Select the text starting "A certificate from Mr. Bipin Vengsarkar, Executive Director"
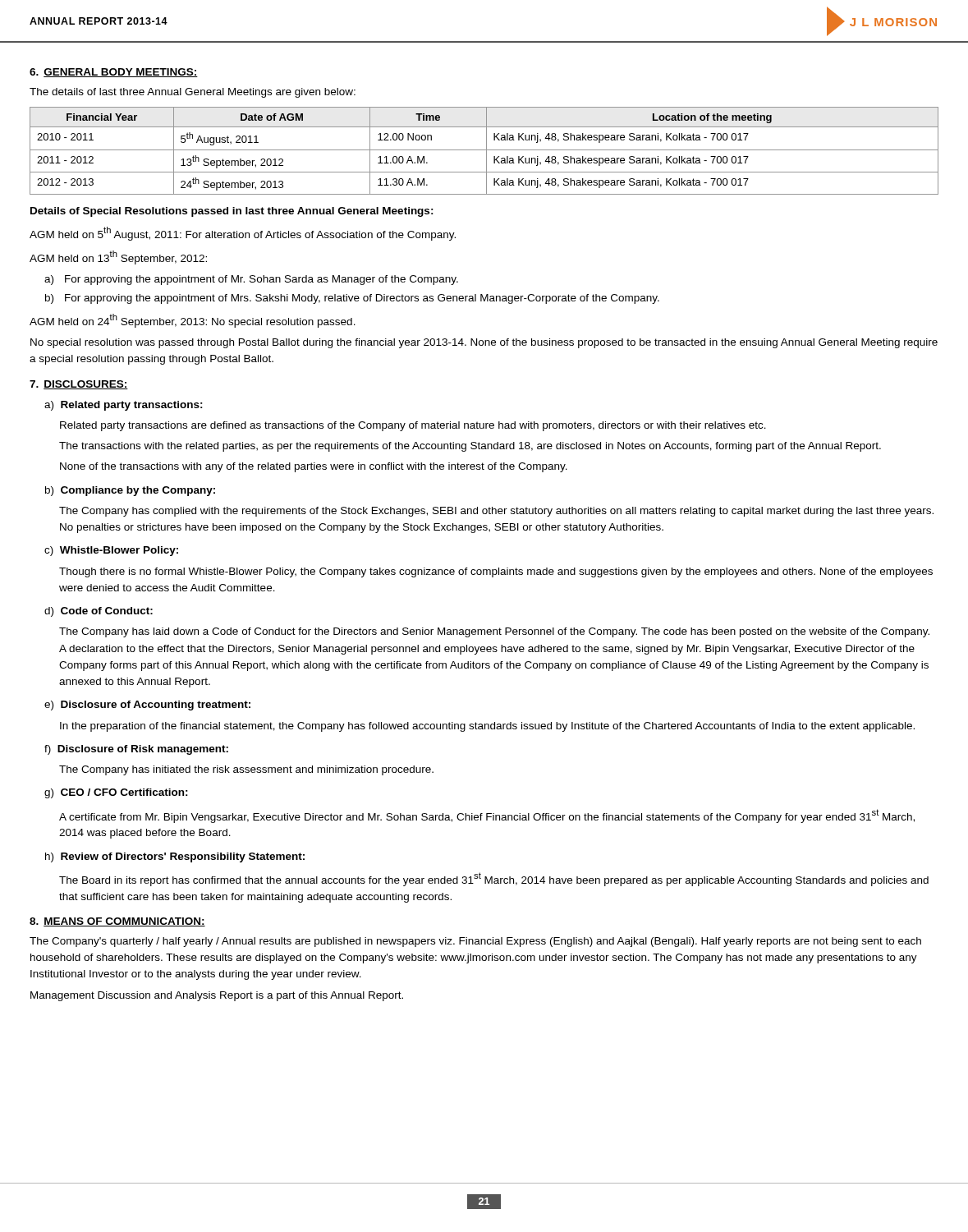The height and width of the screenshot is (1232, 968). [x=499, y=824]
